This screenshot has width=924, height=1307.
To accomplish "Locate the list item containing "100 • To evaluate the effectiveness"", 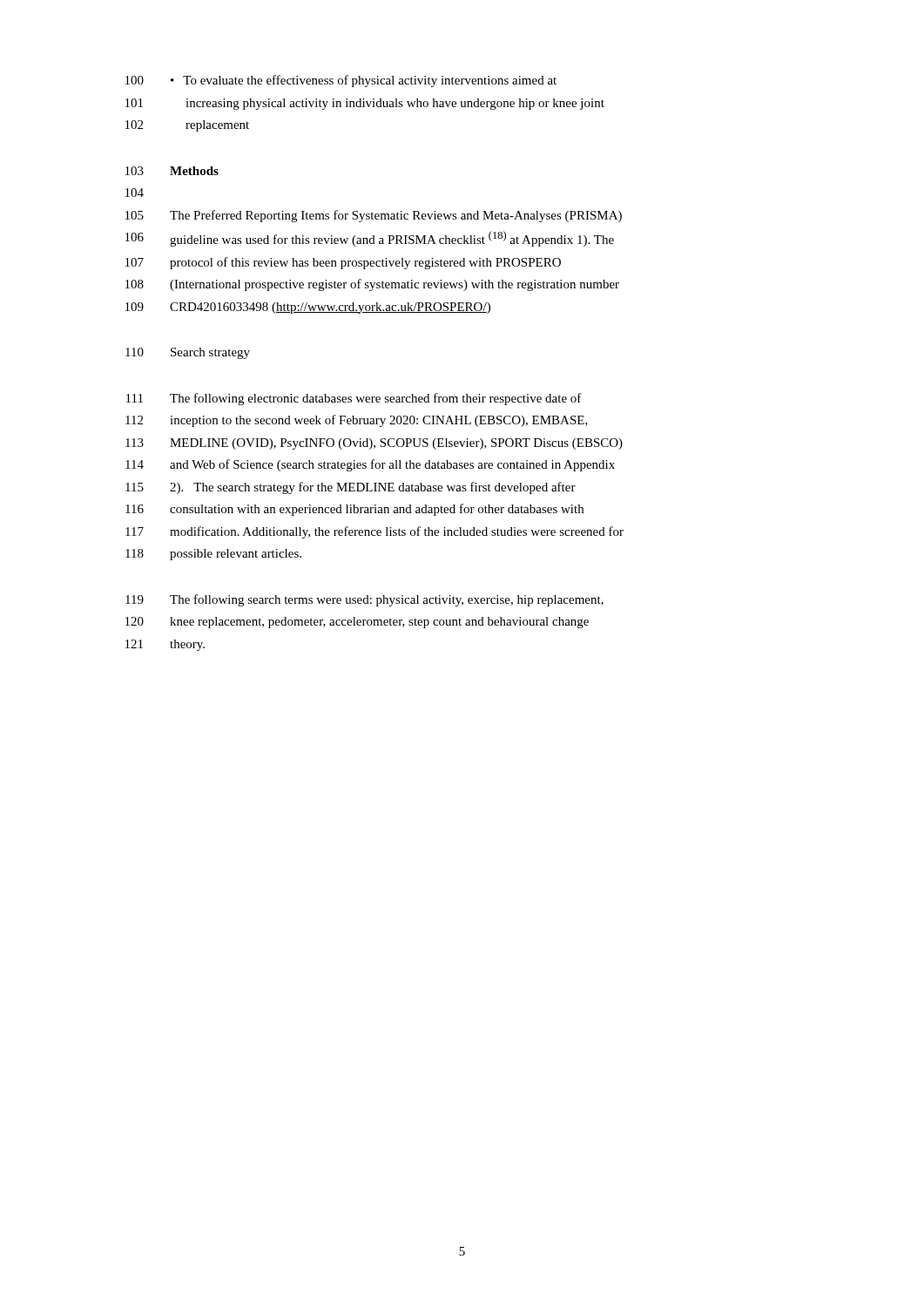I will click(x=462, y=103).
